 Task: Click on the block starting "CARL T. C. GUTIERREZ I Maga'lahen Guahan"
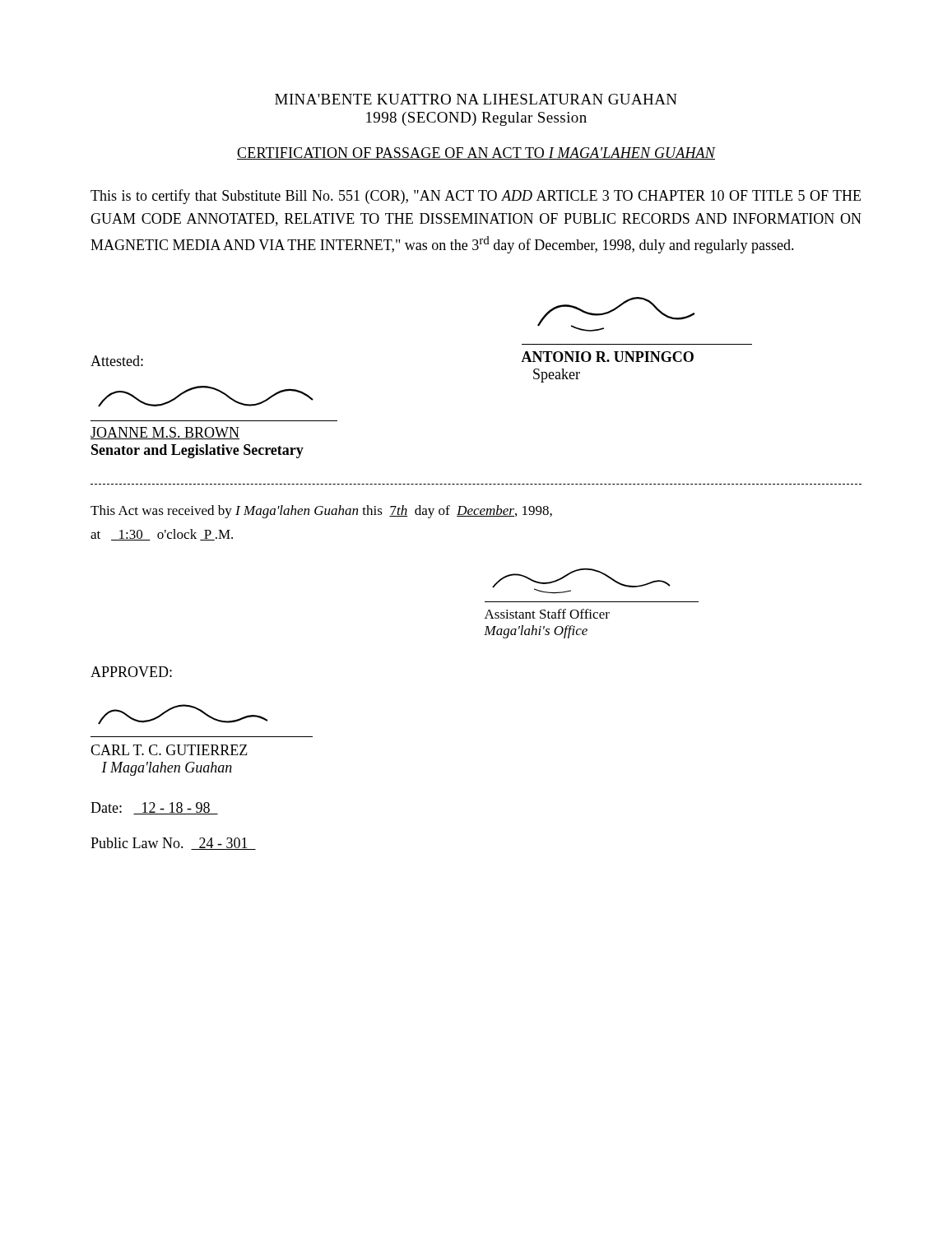pyautogui.click(x=169, y=759)
